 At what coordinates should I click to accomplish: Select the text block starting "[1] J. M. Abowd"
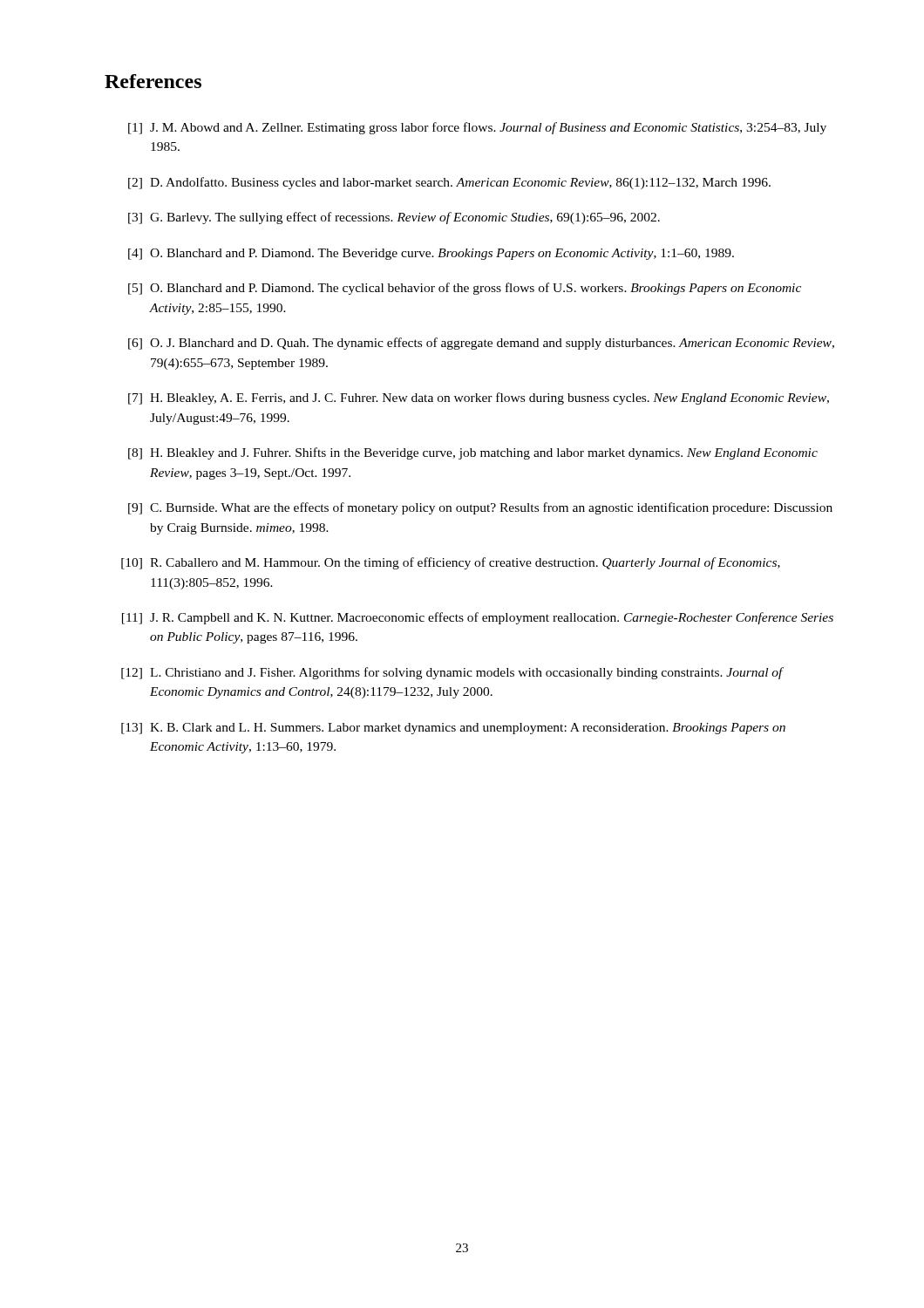471,137
